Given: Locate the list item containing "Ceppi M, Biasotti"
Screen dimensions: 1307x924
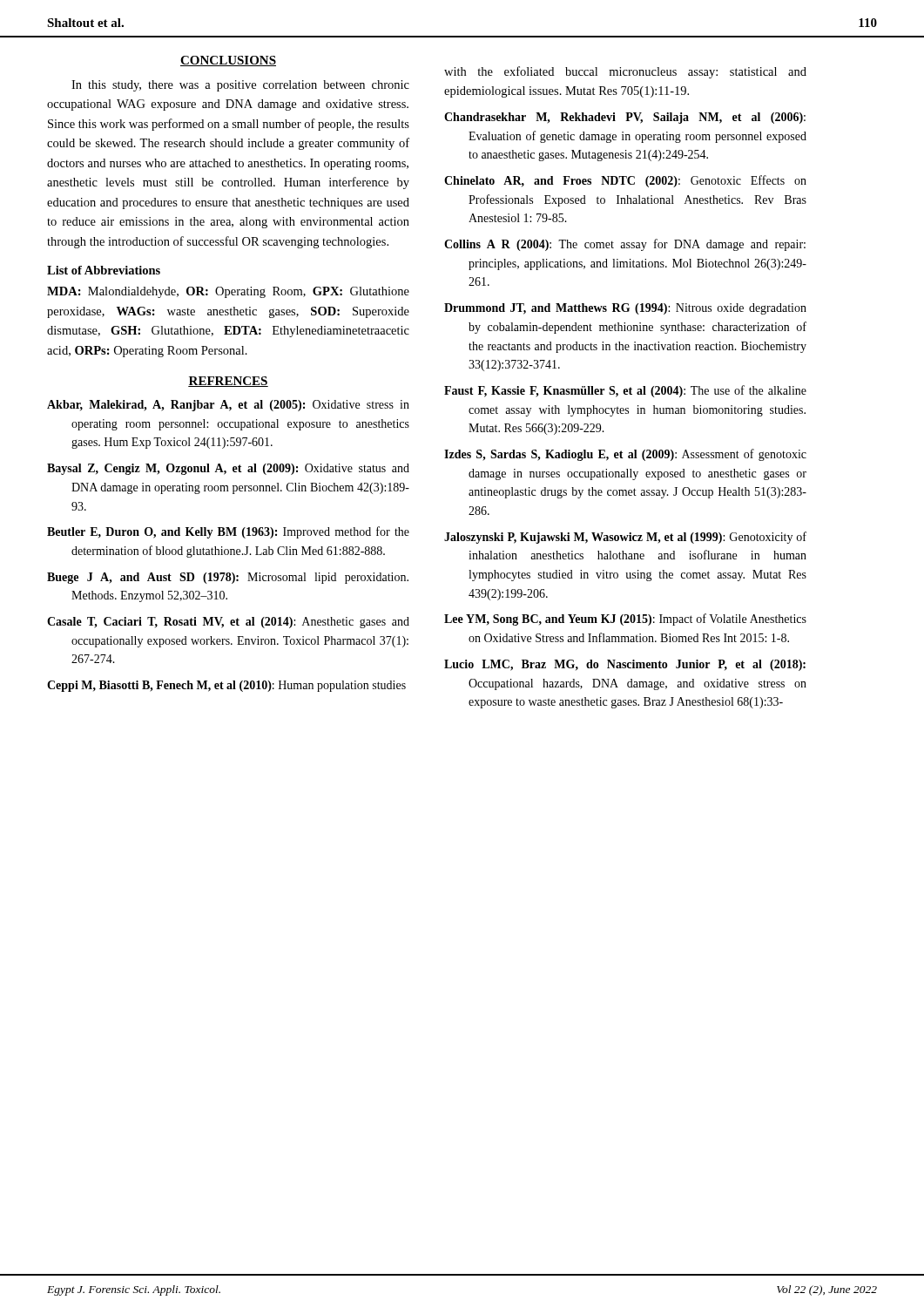Looking at the screenshot, I should tap(227, 685).
